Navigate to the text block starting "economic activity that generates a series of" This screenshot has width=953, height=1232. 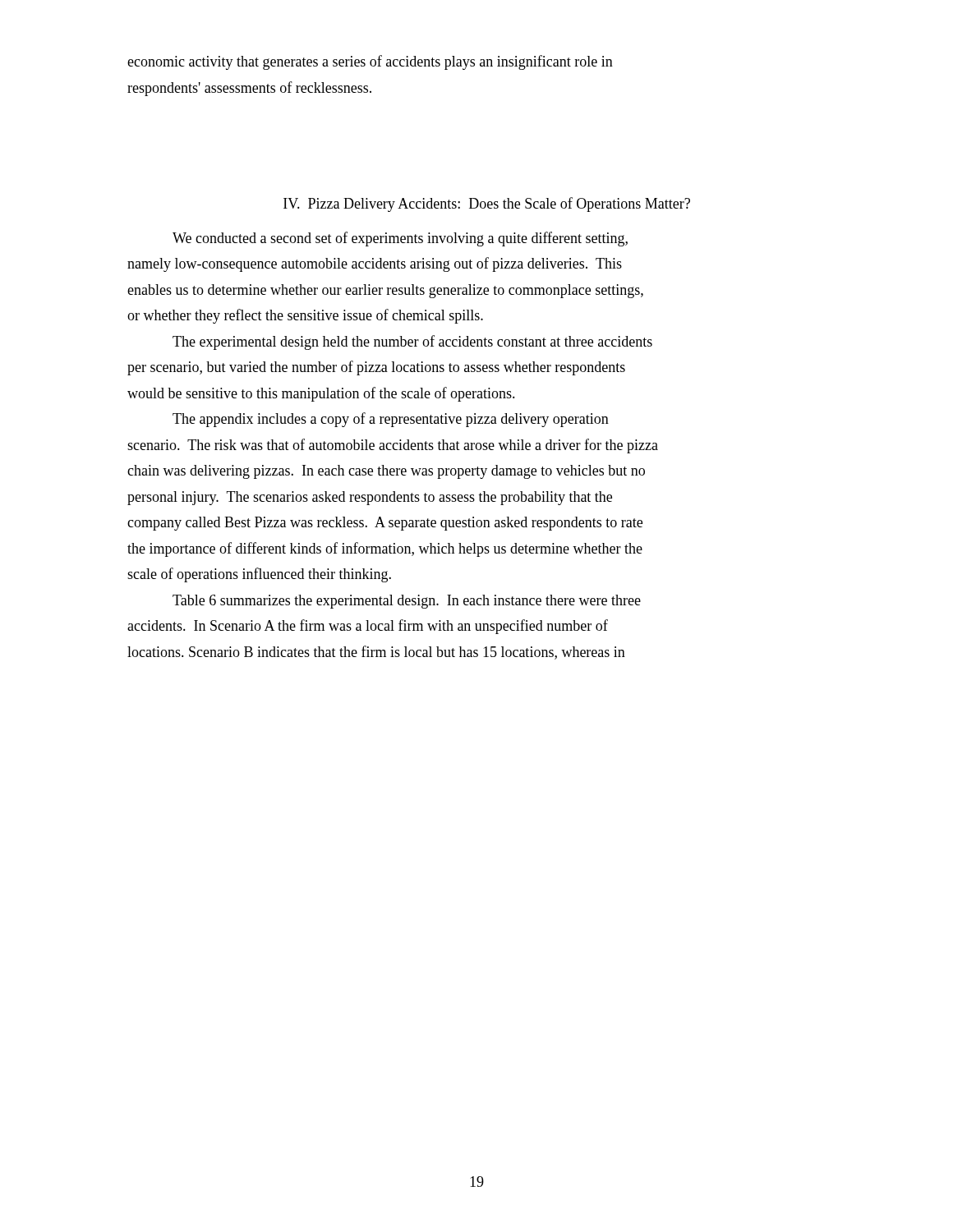(x=487, y=75)
